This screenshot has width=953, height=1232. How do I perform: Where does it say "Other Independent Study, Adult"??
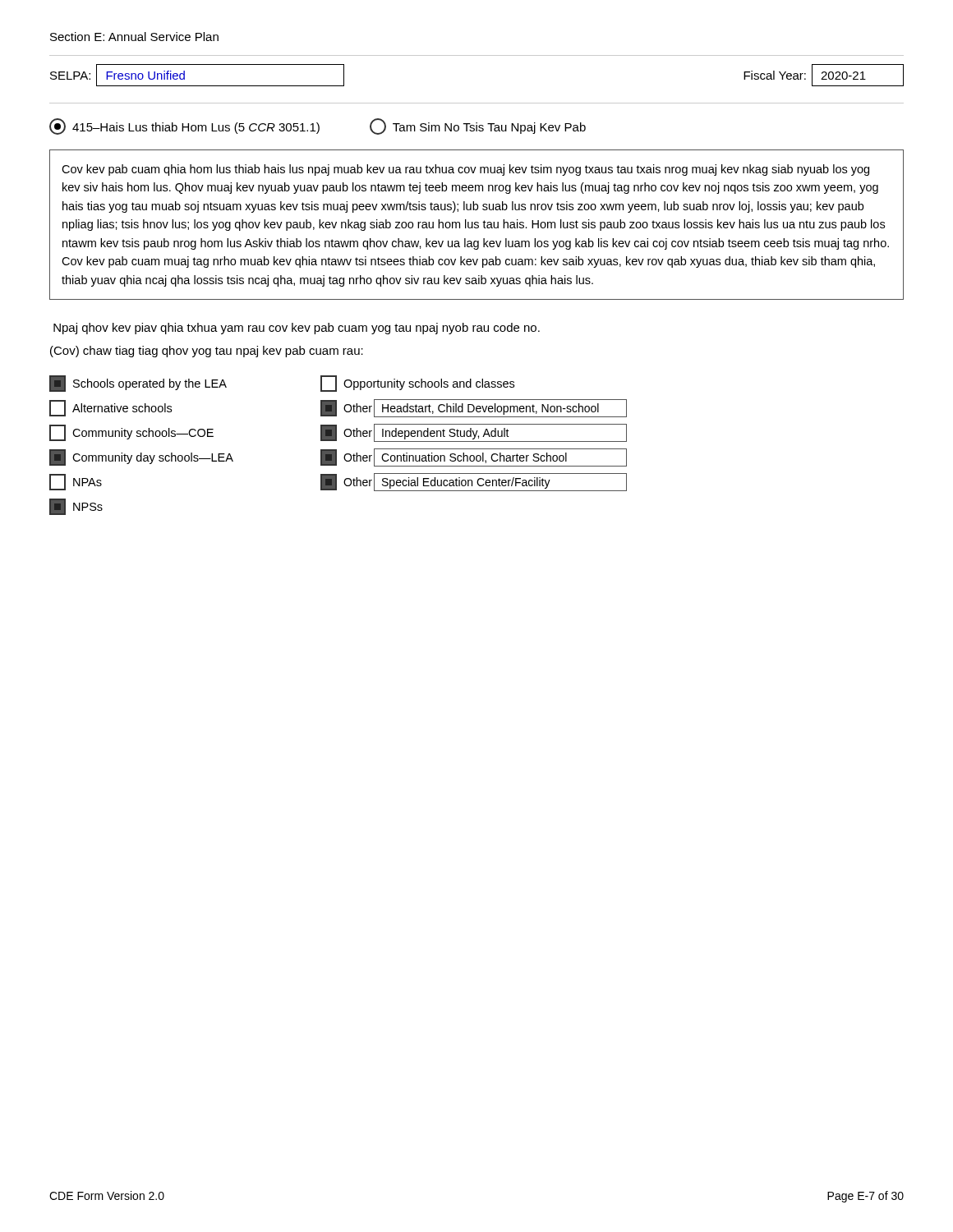point(474,433)
